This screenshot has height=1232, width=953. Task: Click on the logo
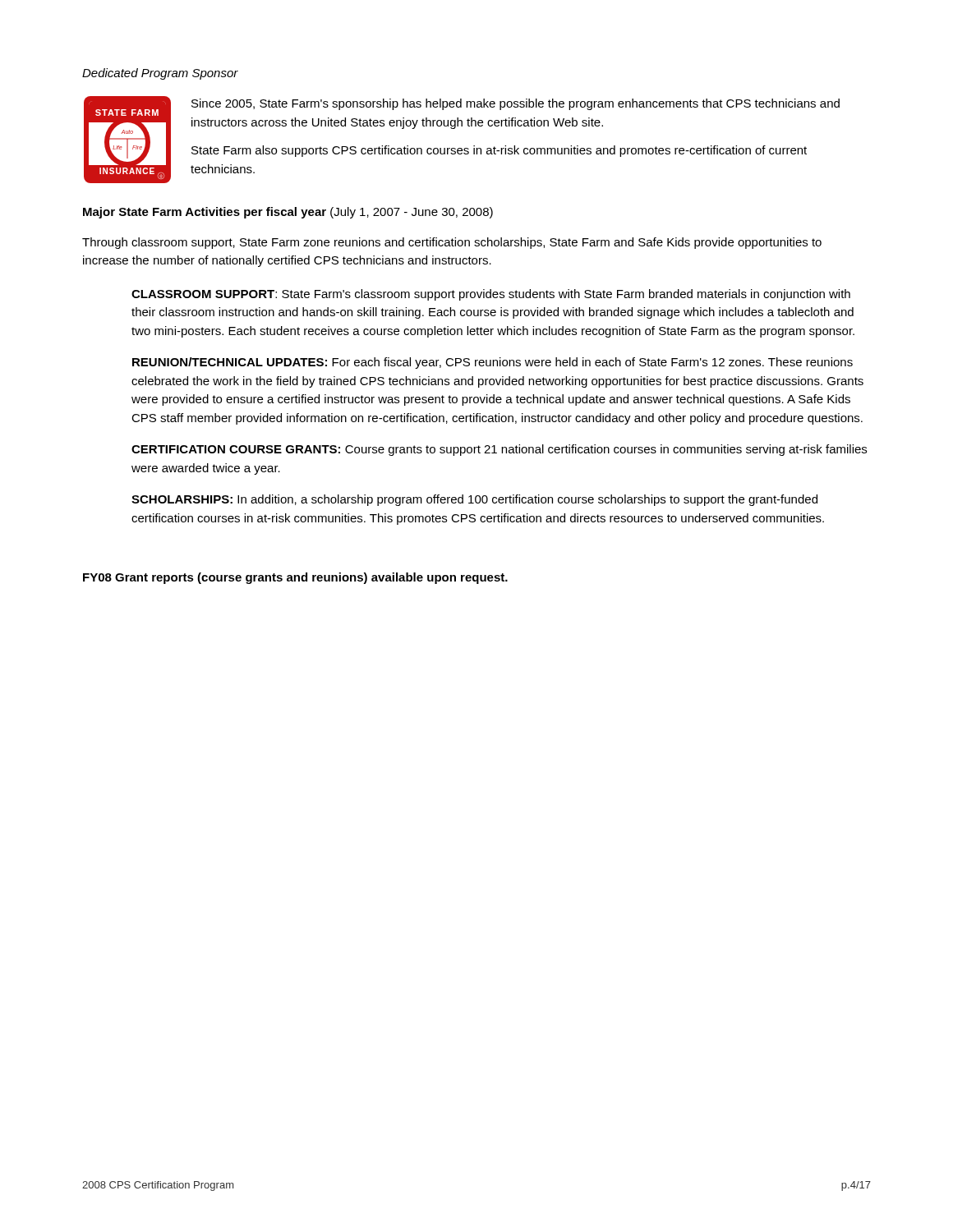[127, 140]
